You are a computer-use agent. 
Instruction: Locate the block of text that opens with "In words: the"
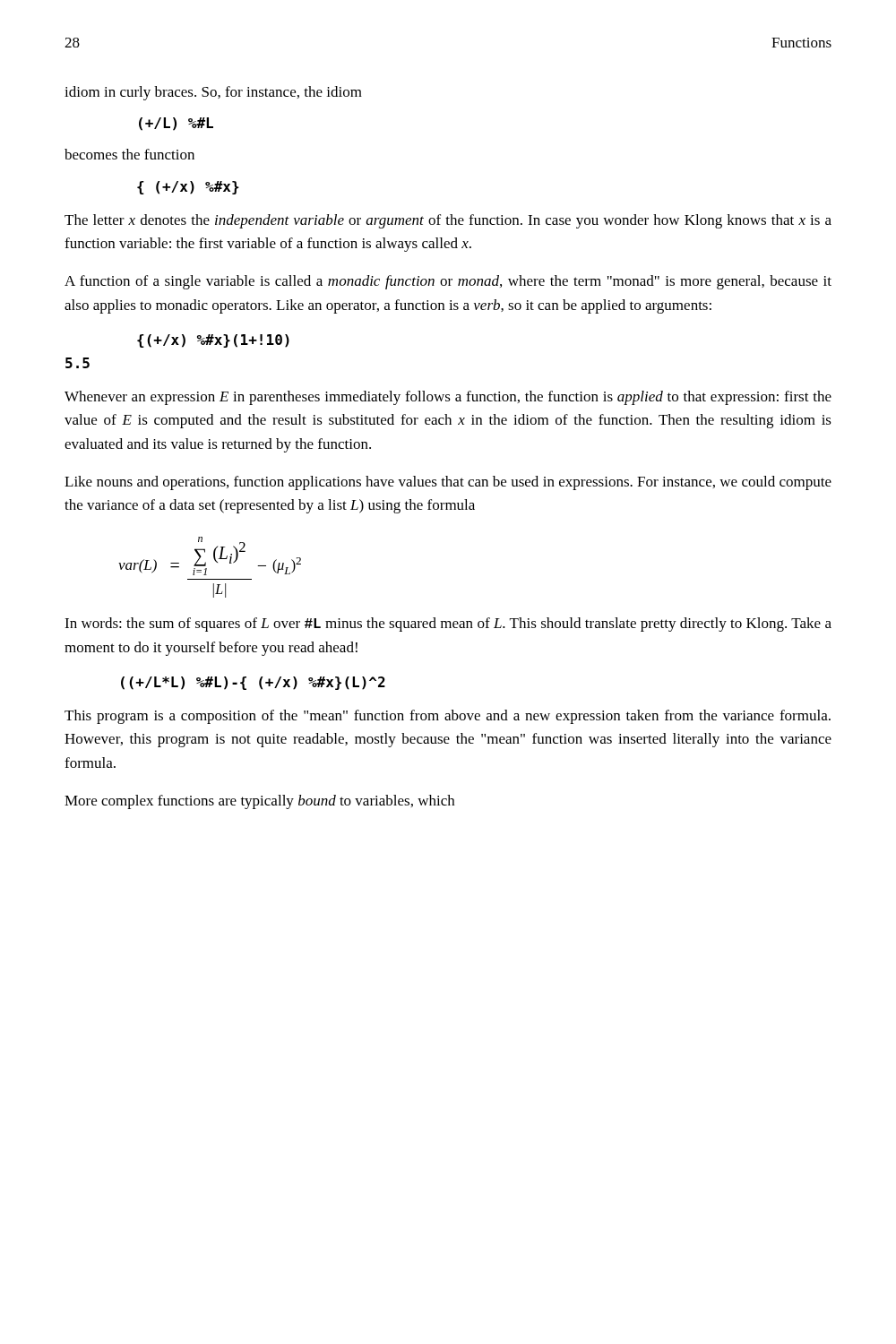pyautogui.click(x=448, y=636)
